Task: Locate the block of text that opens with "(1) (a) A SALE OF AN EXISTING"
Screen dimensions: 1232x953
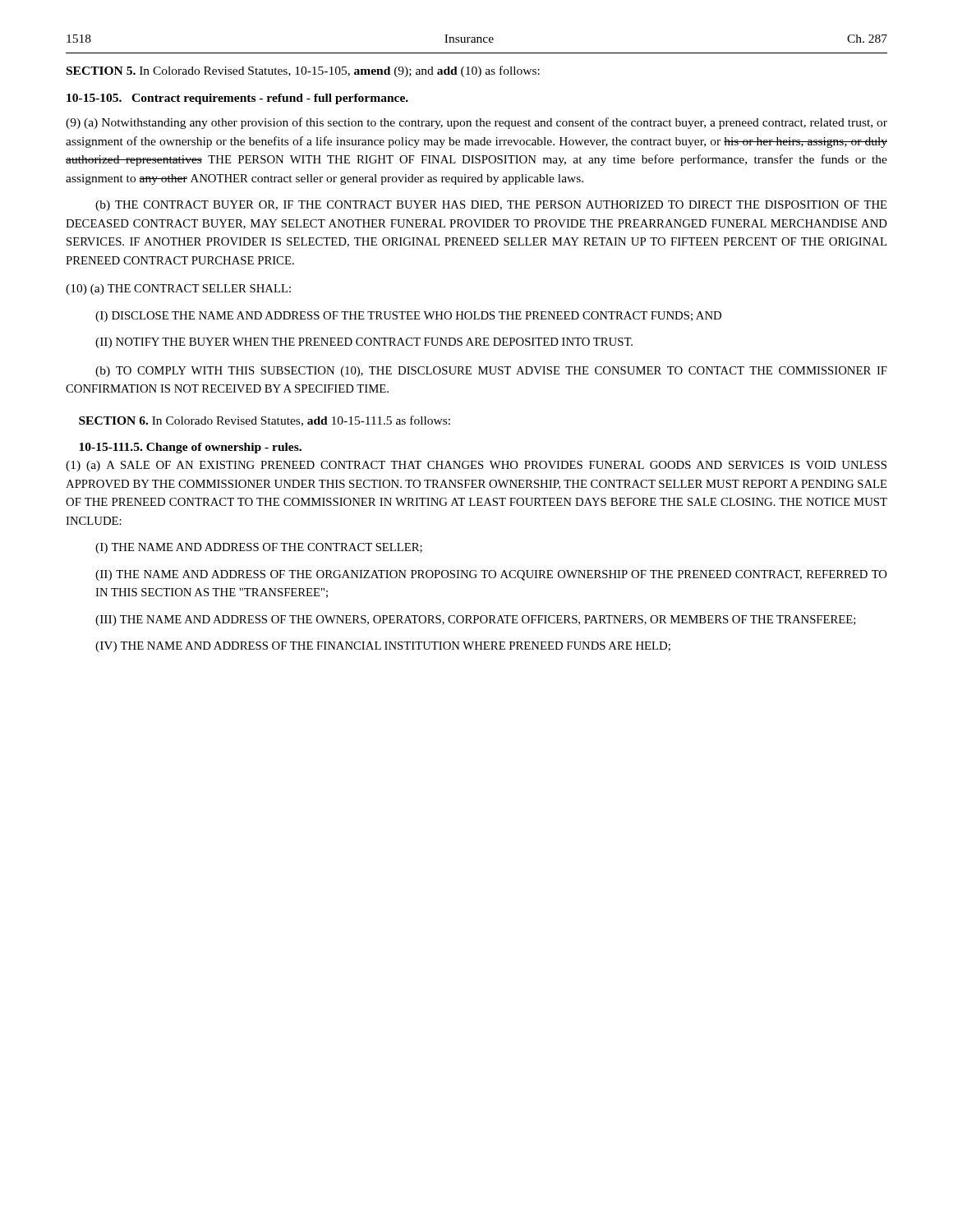Action: [476, 492]
